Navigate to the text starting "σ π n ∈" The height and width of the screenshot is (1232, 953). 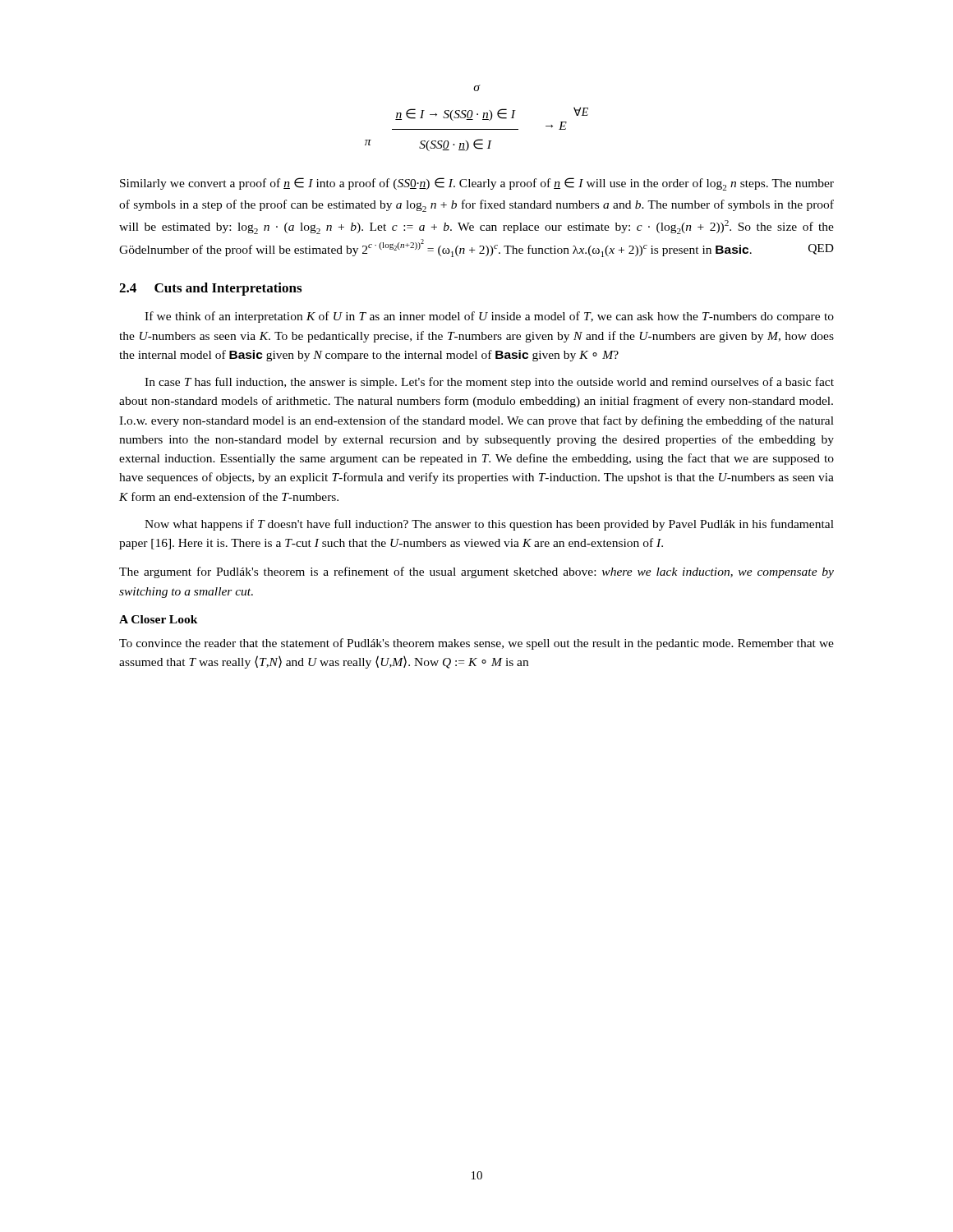(x=476, y=115)
